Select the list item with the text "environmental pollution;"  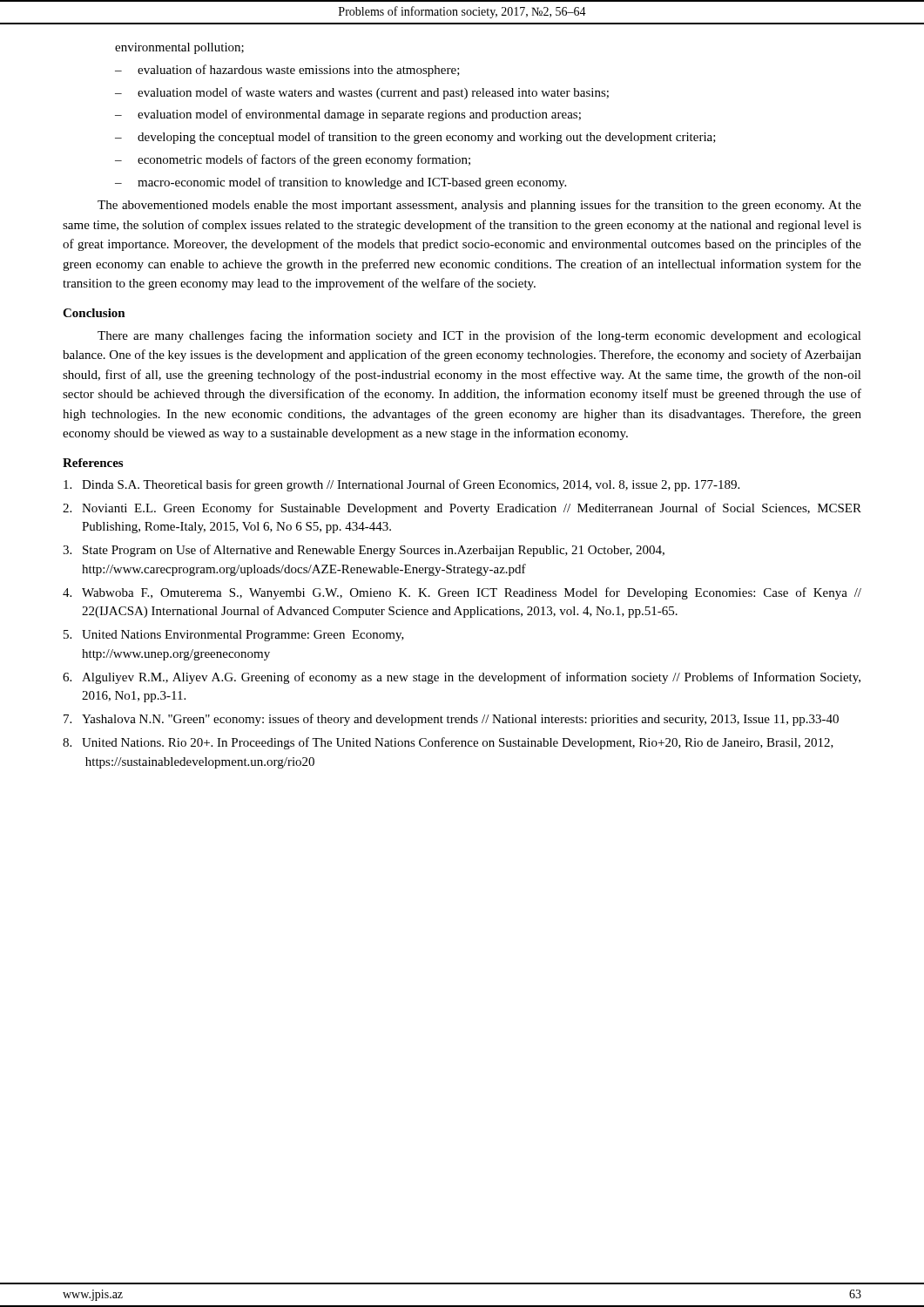[179, 48]
